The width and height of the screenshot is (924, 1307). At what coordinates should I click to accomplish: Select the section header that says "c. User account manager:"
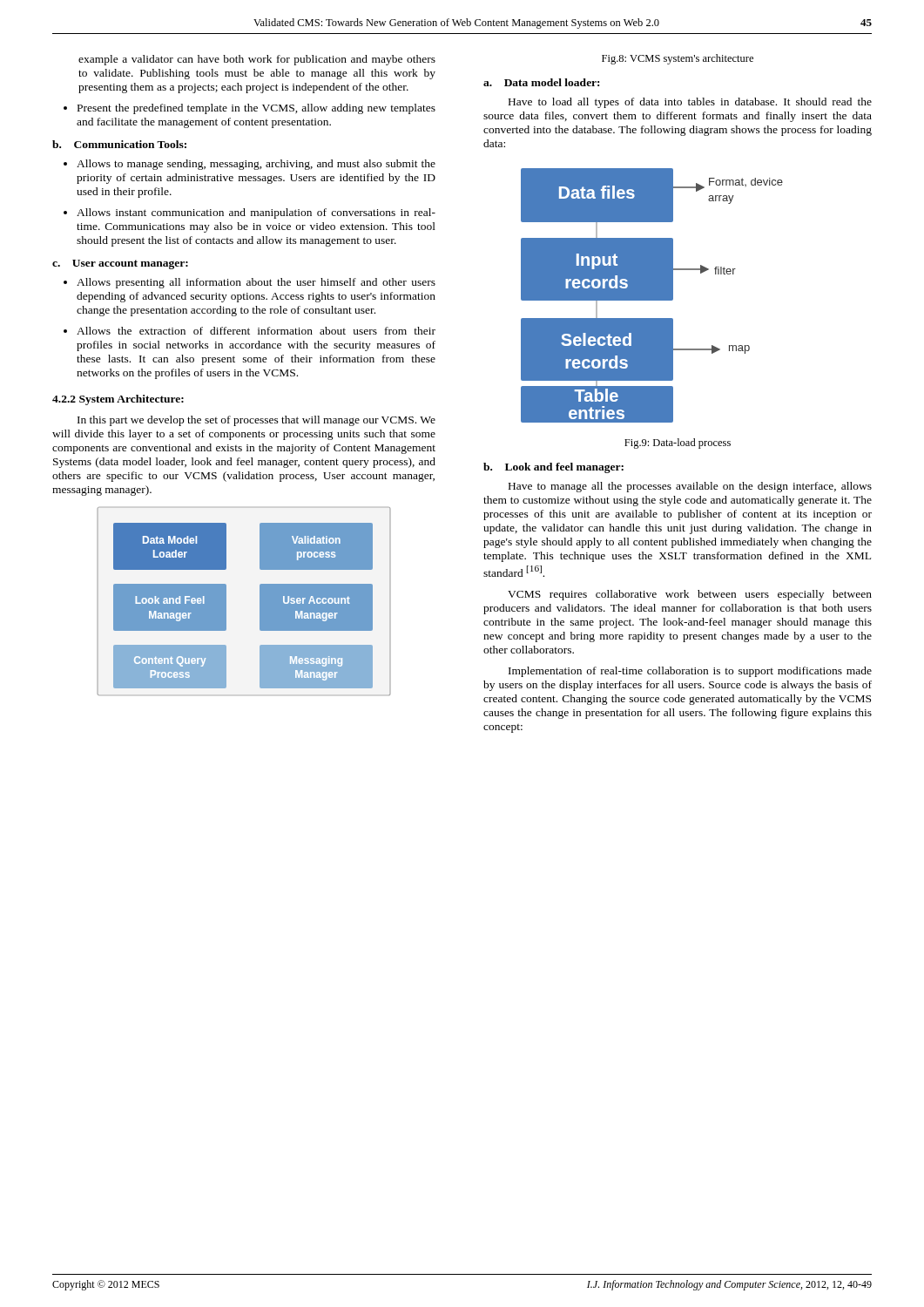(121, 263)
